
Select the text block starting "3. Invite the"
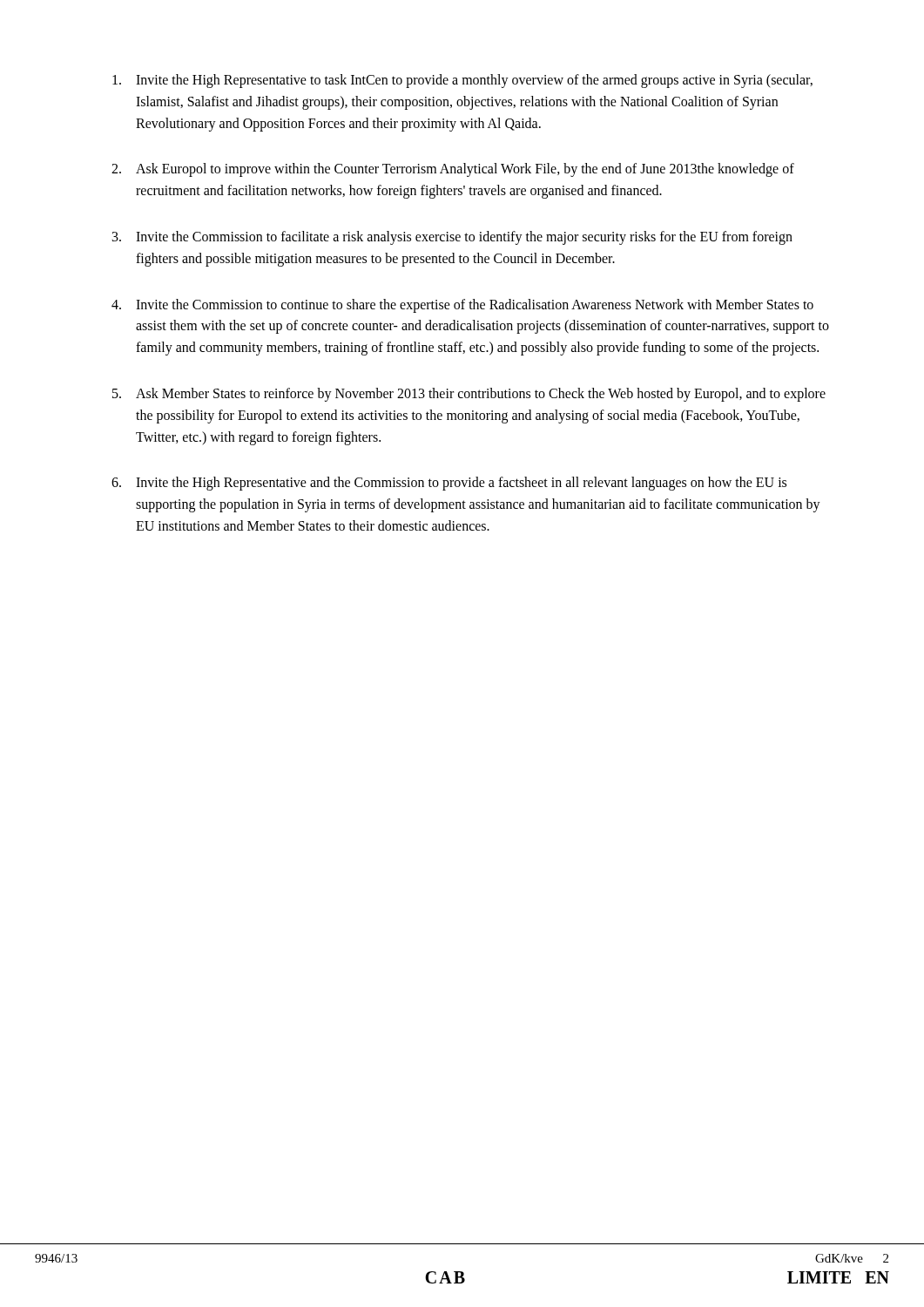pos(462,248)
